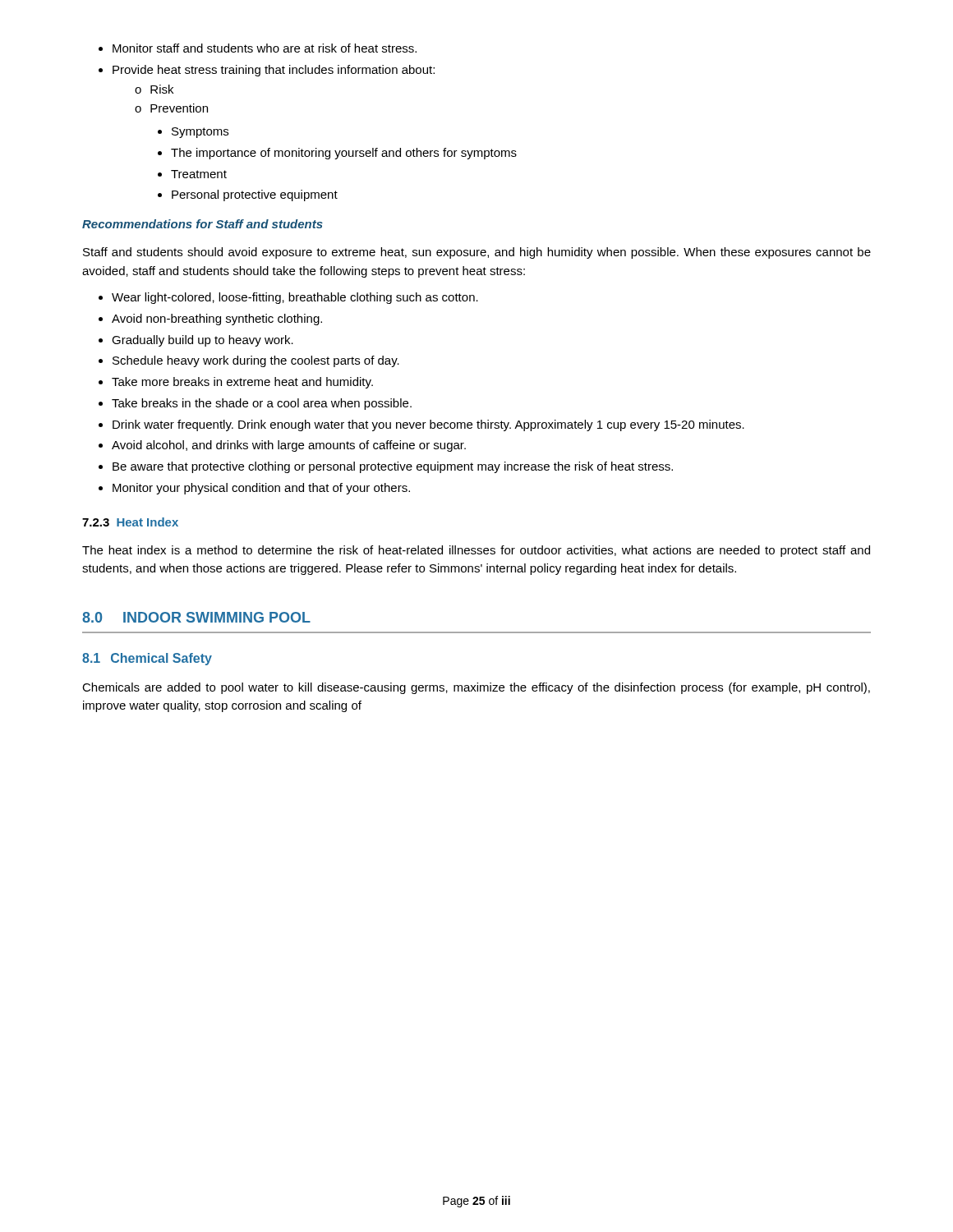Locate the text block that says "Staff and students should avoid exposure"
Image resolution: width=953 pixels, height=1232 pixels.
476,262
